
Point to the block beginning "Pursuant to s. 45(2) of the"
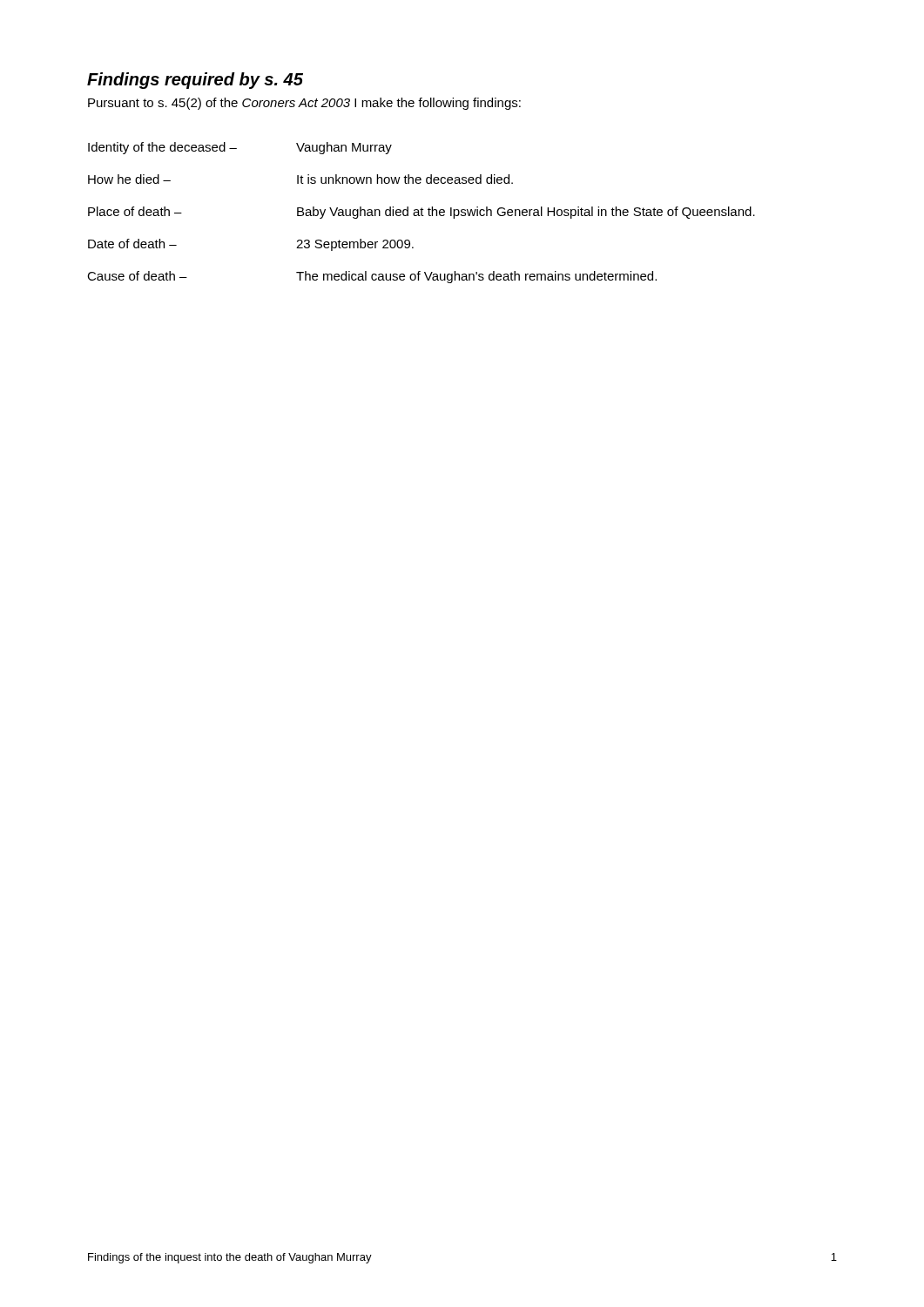(304, 102)
